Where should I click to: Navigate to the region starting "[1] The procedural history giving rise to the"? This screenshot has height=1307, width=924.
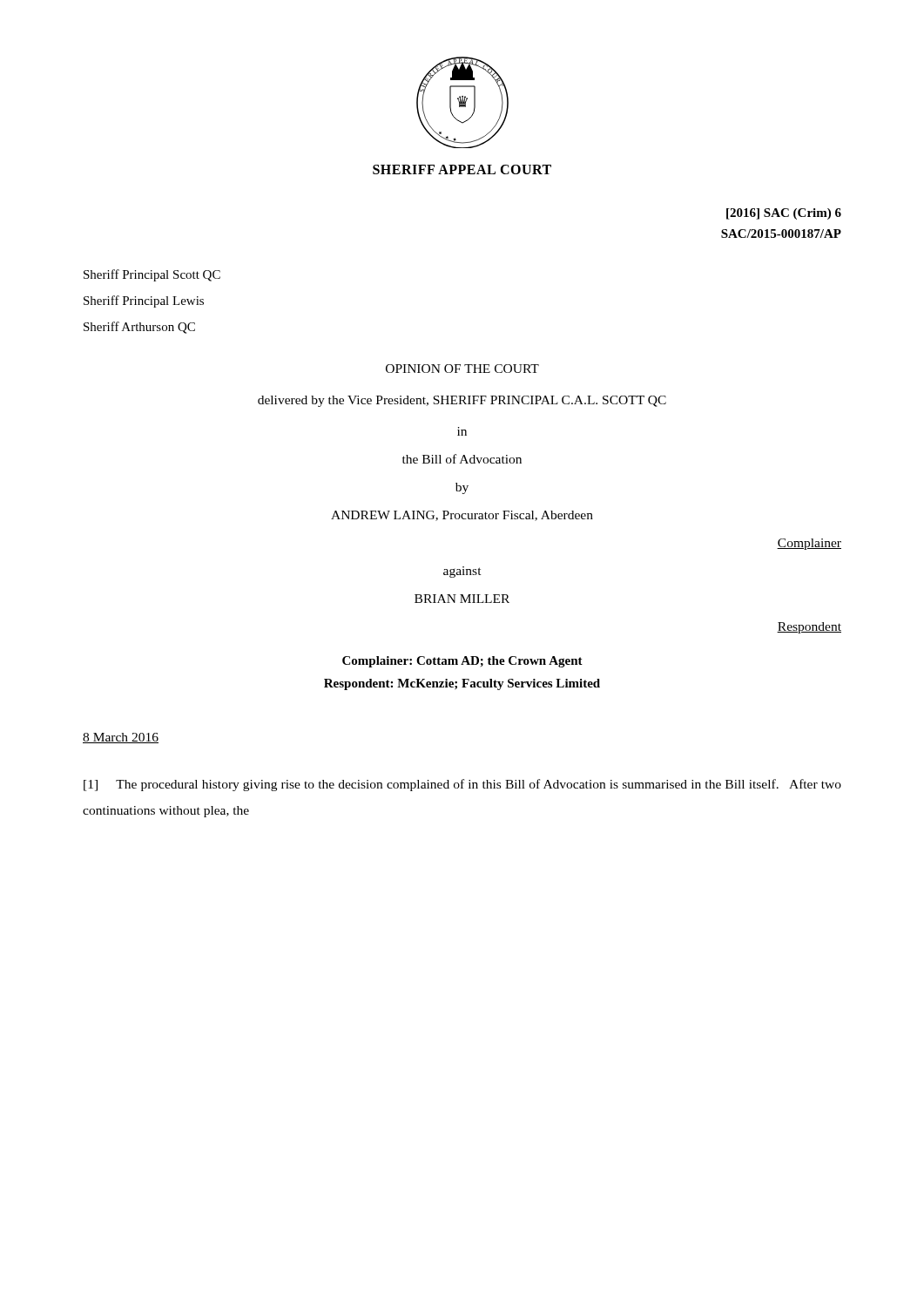pos(462,797)
